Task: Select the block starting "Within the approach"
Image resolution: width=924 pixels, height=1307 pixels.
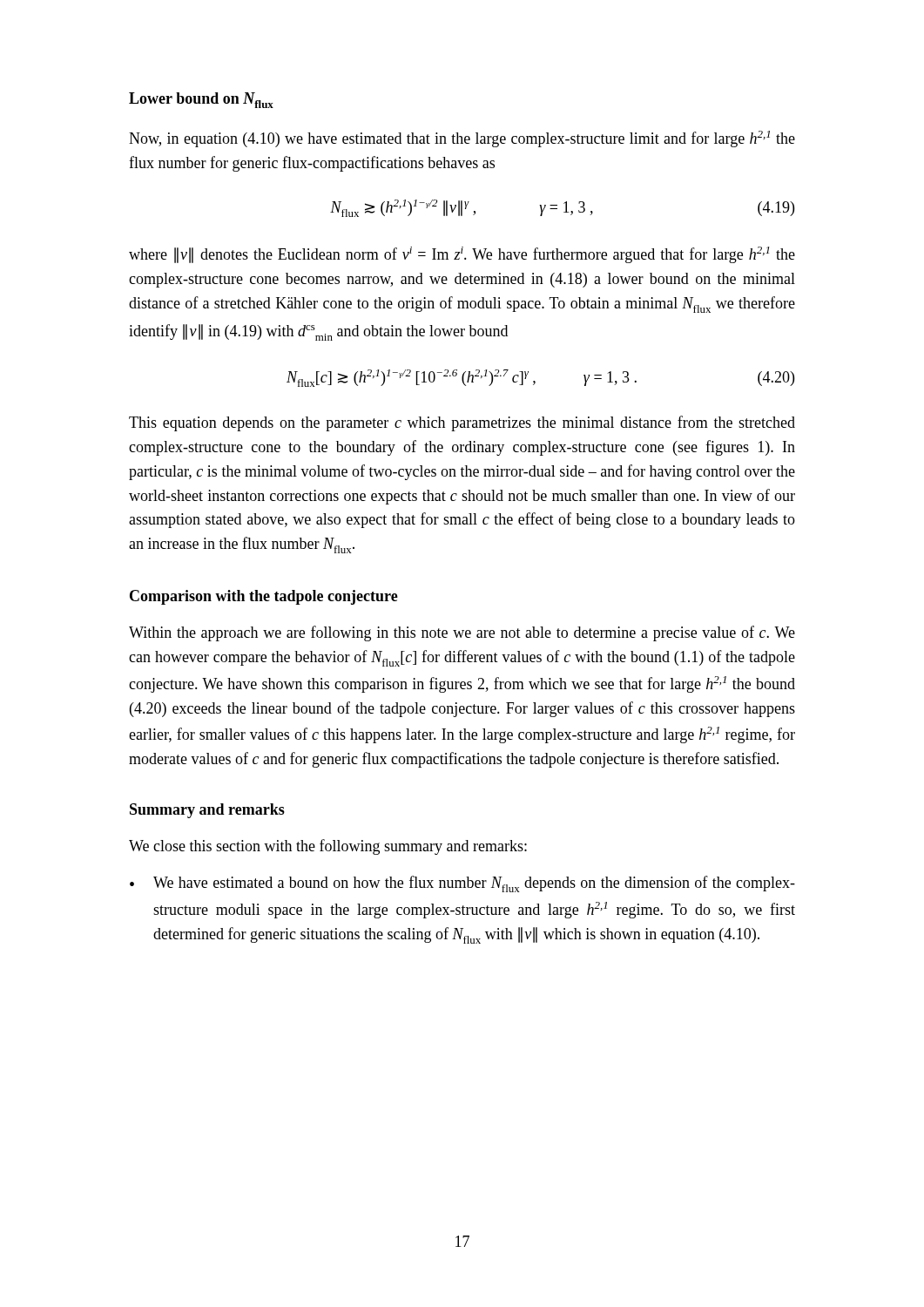Action: pos(462,696)
